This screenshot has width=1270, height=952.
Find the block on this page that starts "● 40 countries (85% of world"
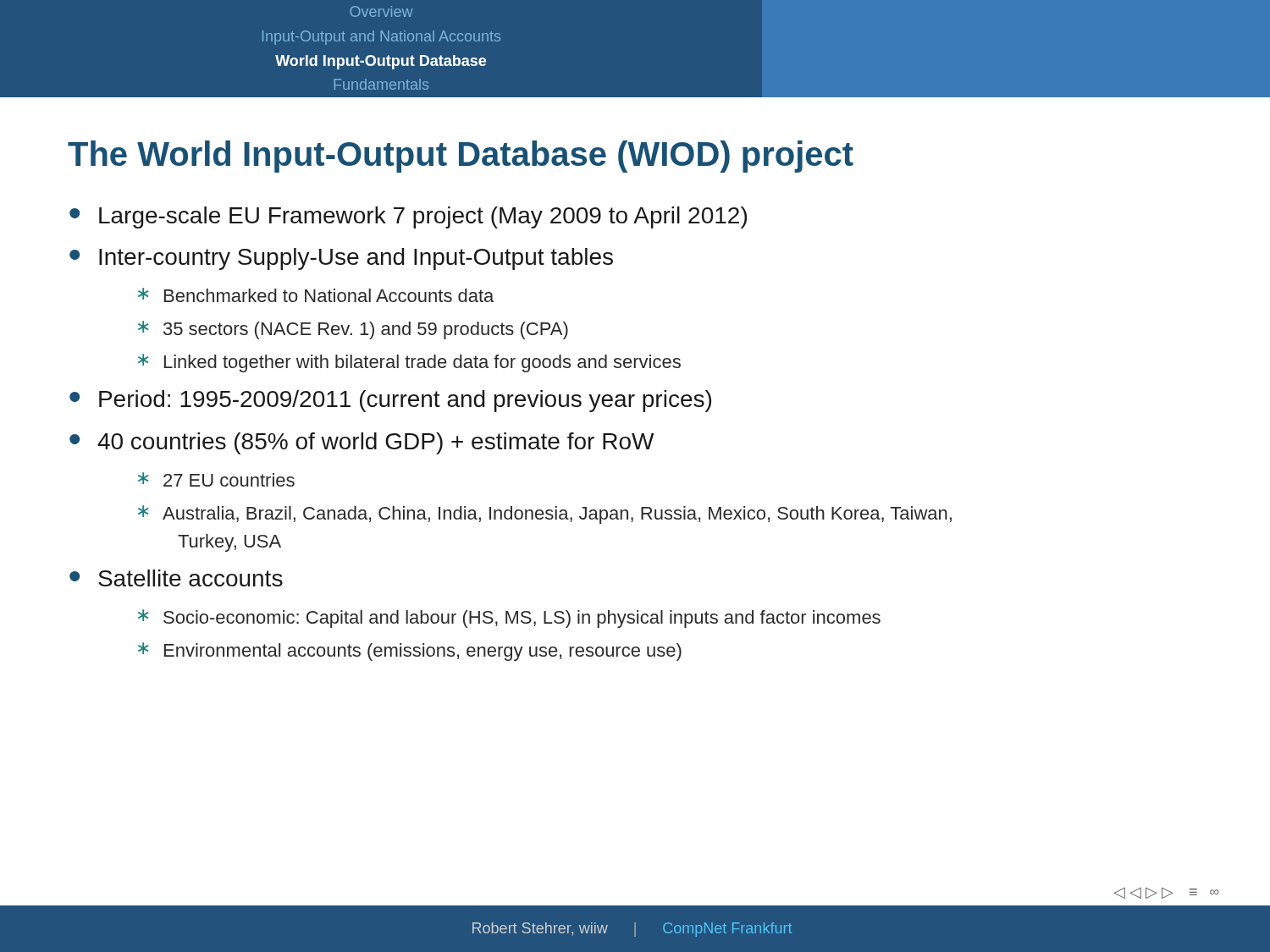(361, 441)
